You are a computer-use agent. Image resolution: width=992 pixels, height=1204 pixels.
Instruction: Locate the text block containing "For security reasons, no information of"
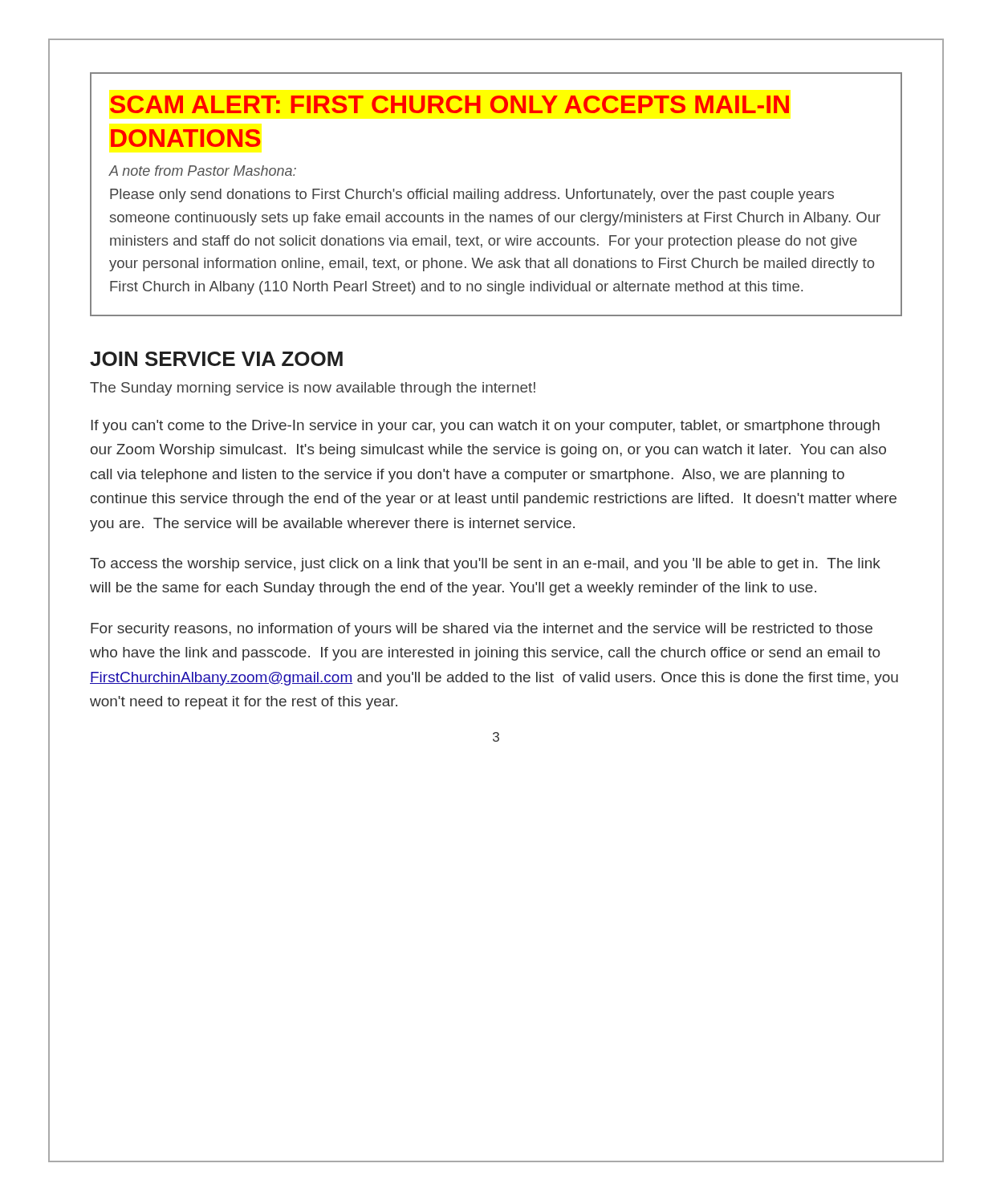(x=494, y=664)
